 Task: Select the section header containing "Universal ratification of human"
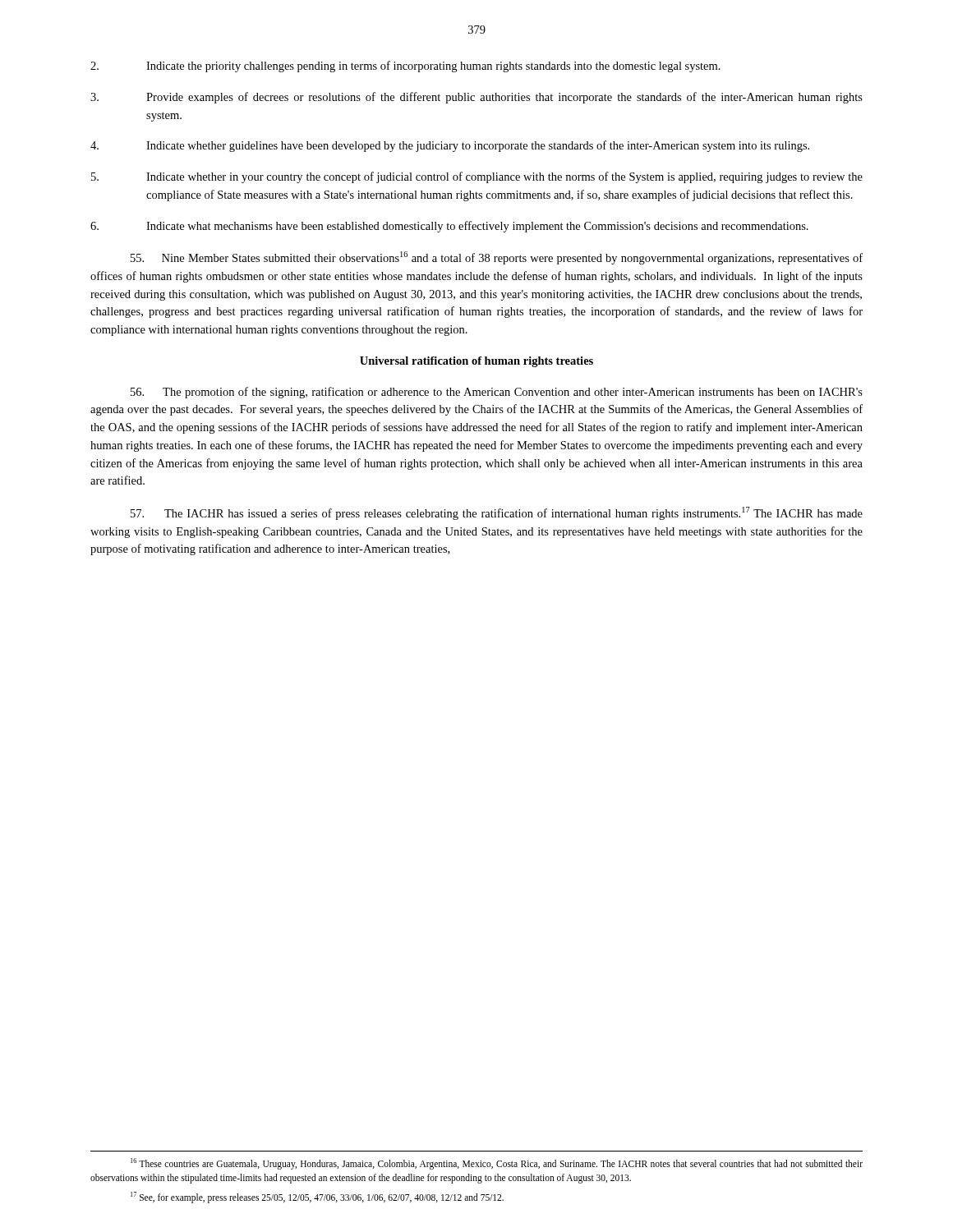coord(476,360)
